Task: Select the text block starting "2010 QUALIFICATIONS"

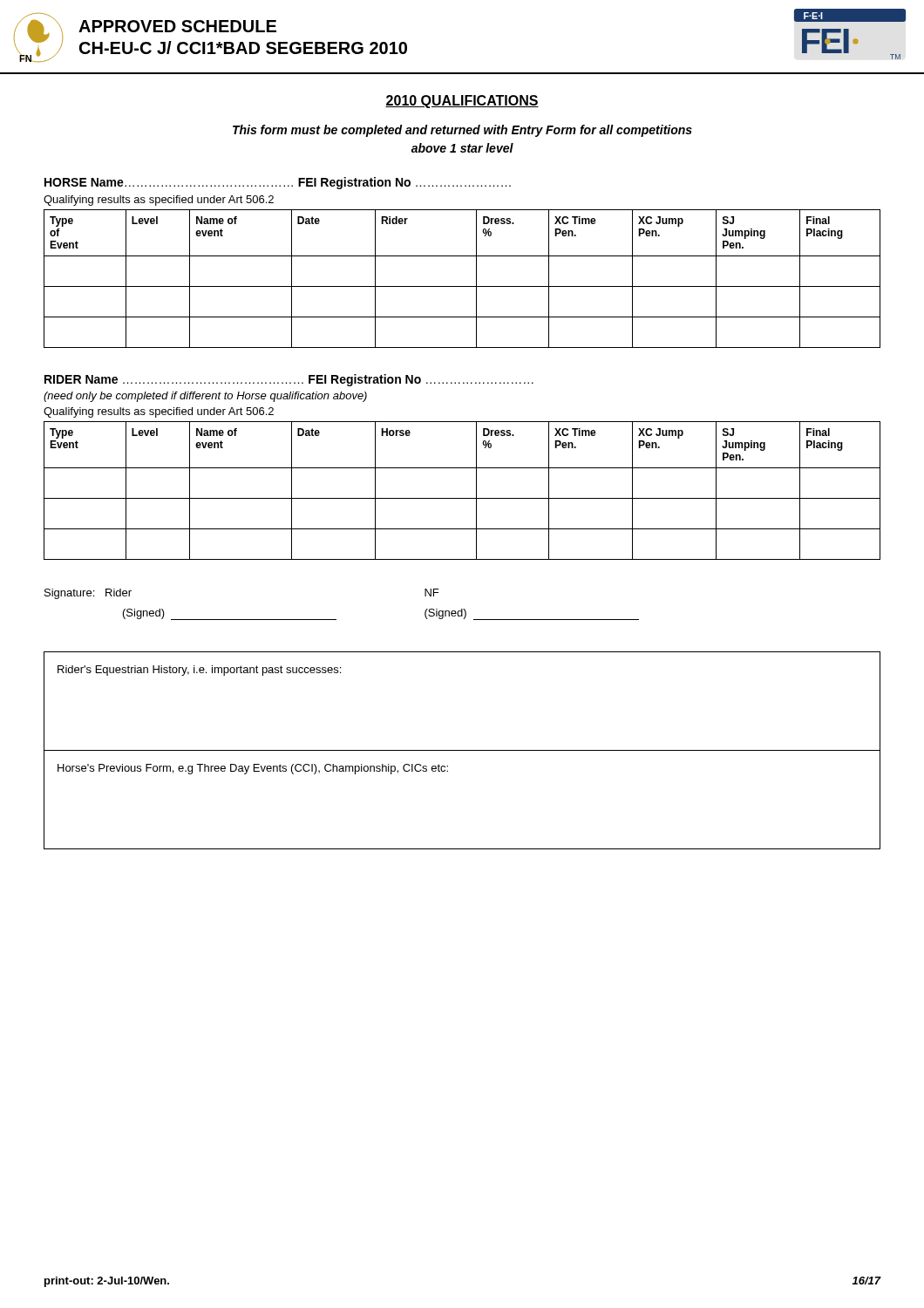Action: click(x=462, y=101)
